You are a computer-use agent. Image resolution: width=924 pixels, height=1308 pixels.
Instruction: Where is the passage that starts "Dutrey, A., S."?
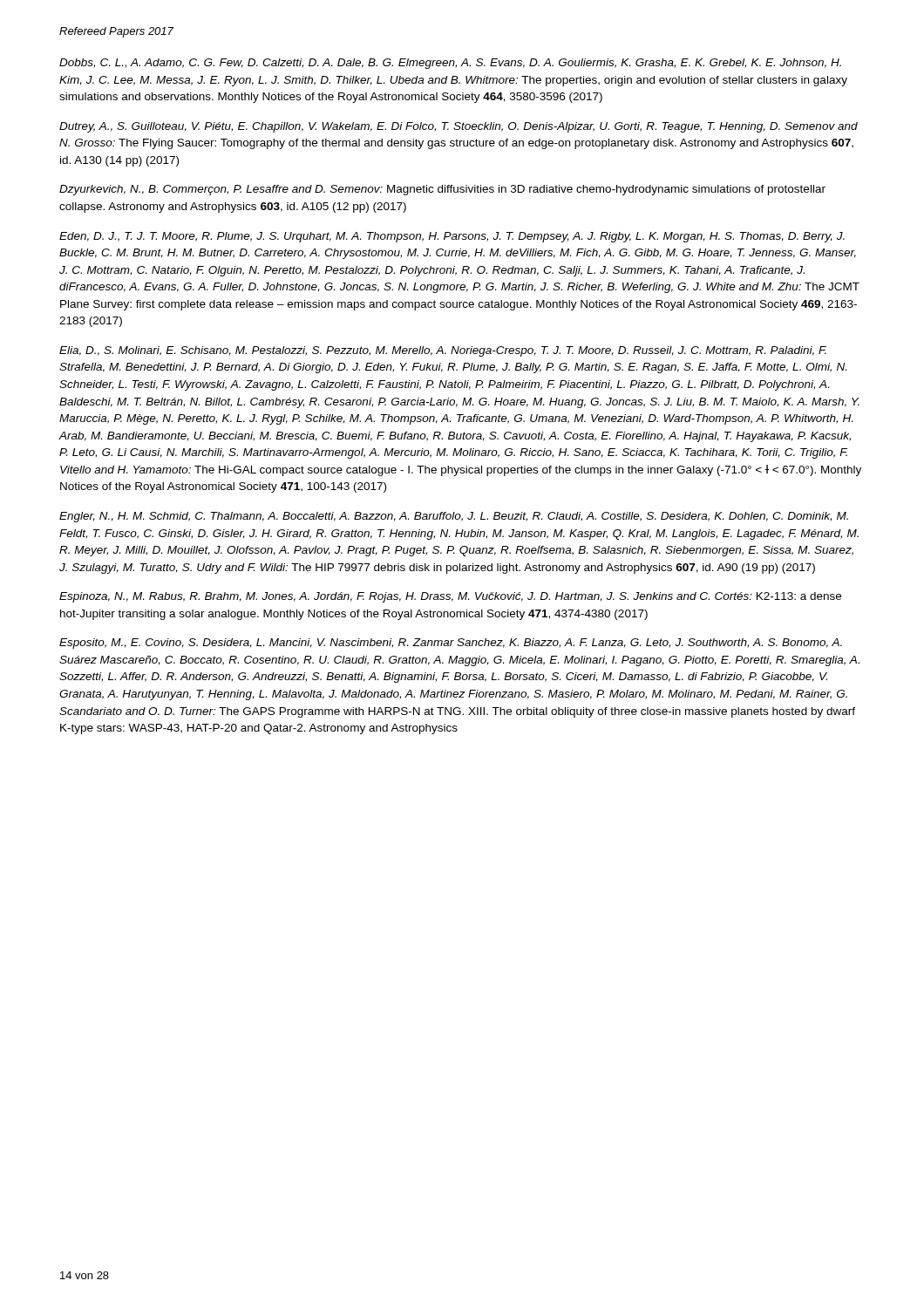click(x=458, y=143)
